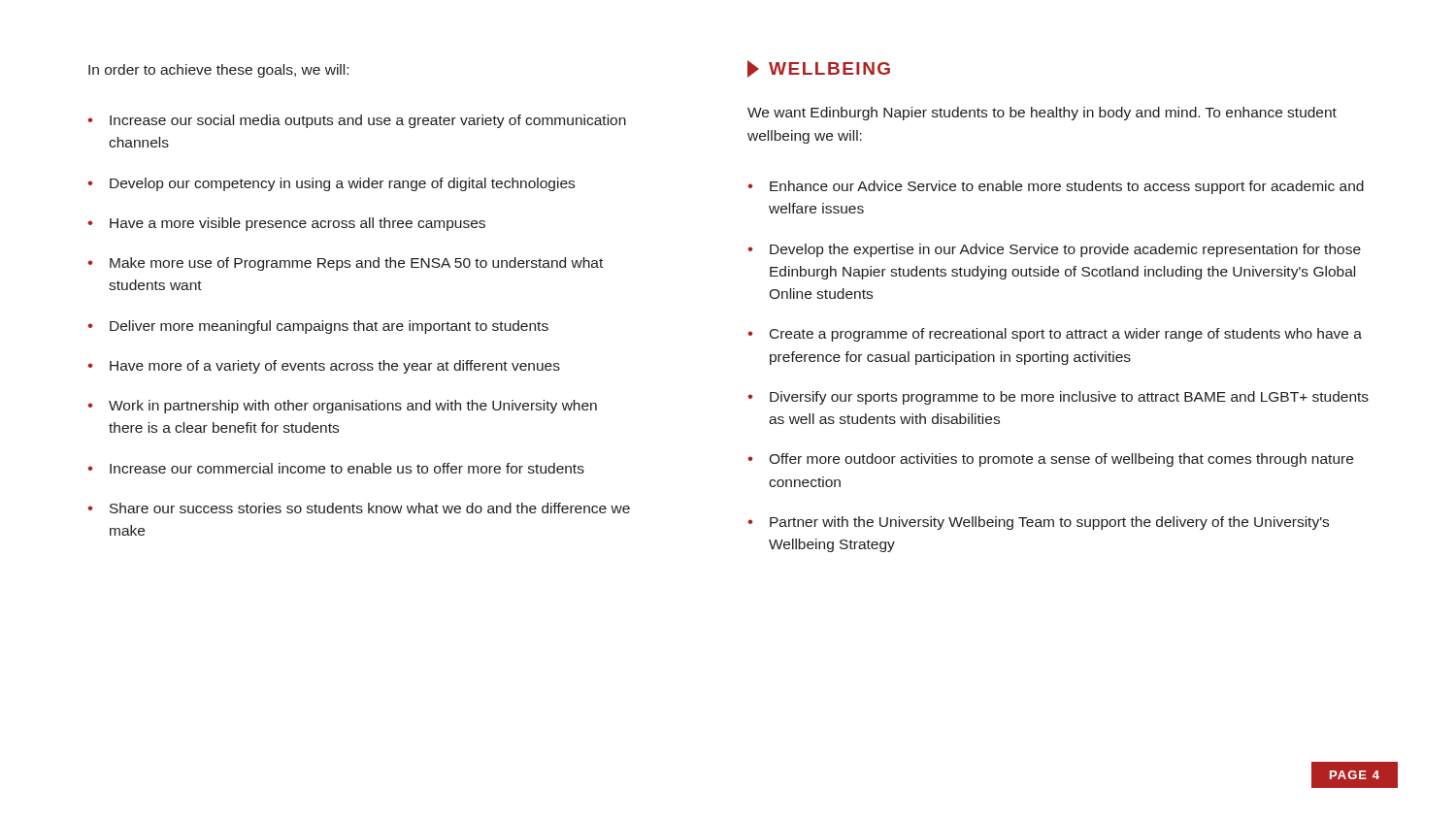Click the passage that begins "Increase our social media"

368,131
